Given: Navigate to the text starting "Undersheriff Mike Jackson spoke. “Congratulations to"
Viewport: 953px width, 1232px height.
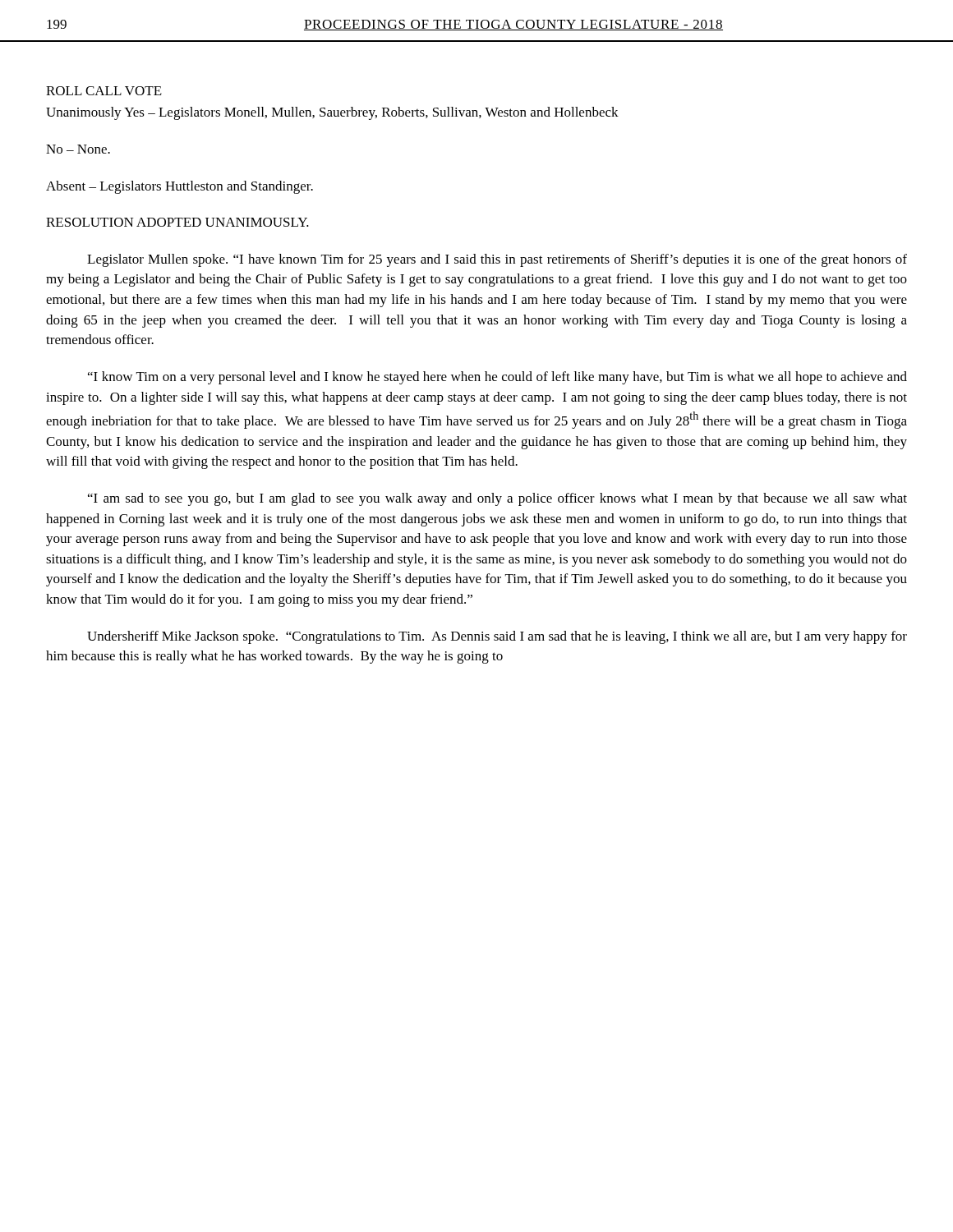Looking at the screenshot, I should [476, 646].
